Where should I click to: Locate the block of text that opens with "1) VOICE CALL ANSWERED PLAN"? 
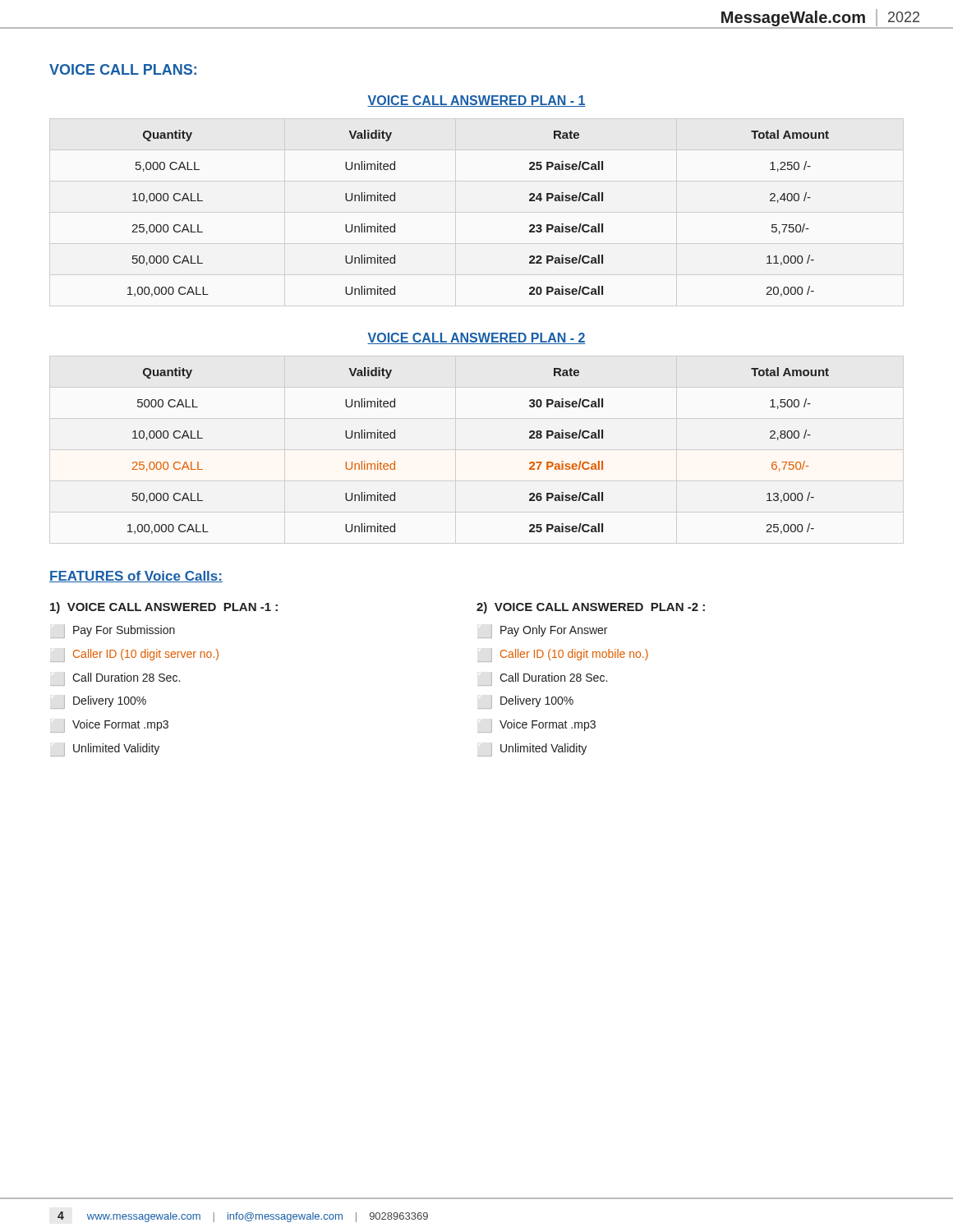[x=164, y=607]
